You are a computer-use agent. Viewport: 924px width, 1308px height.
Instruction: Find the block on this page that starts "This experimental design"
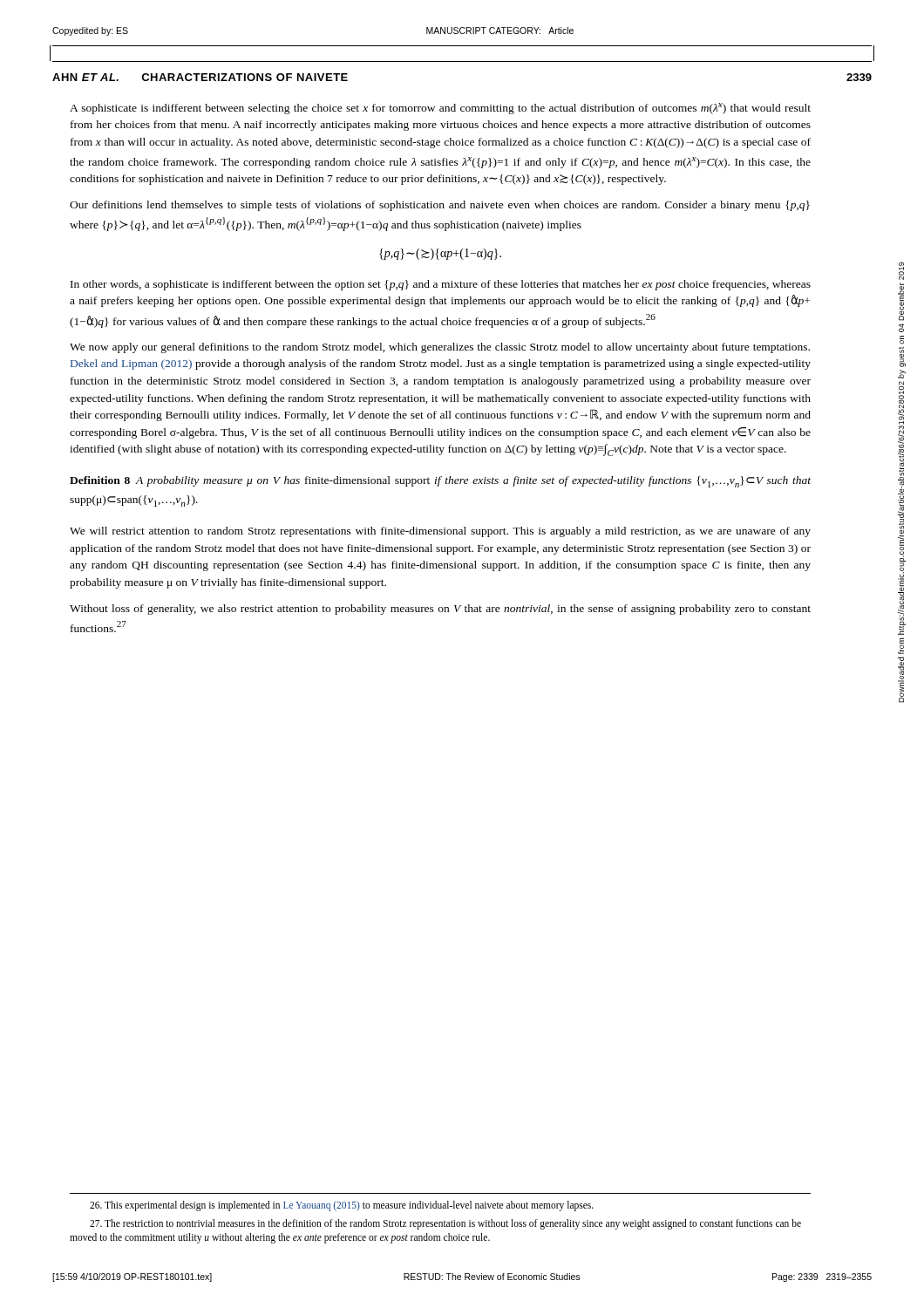440,1205
